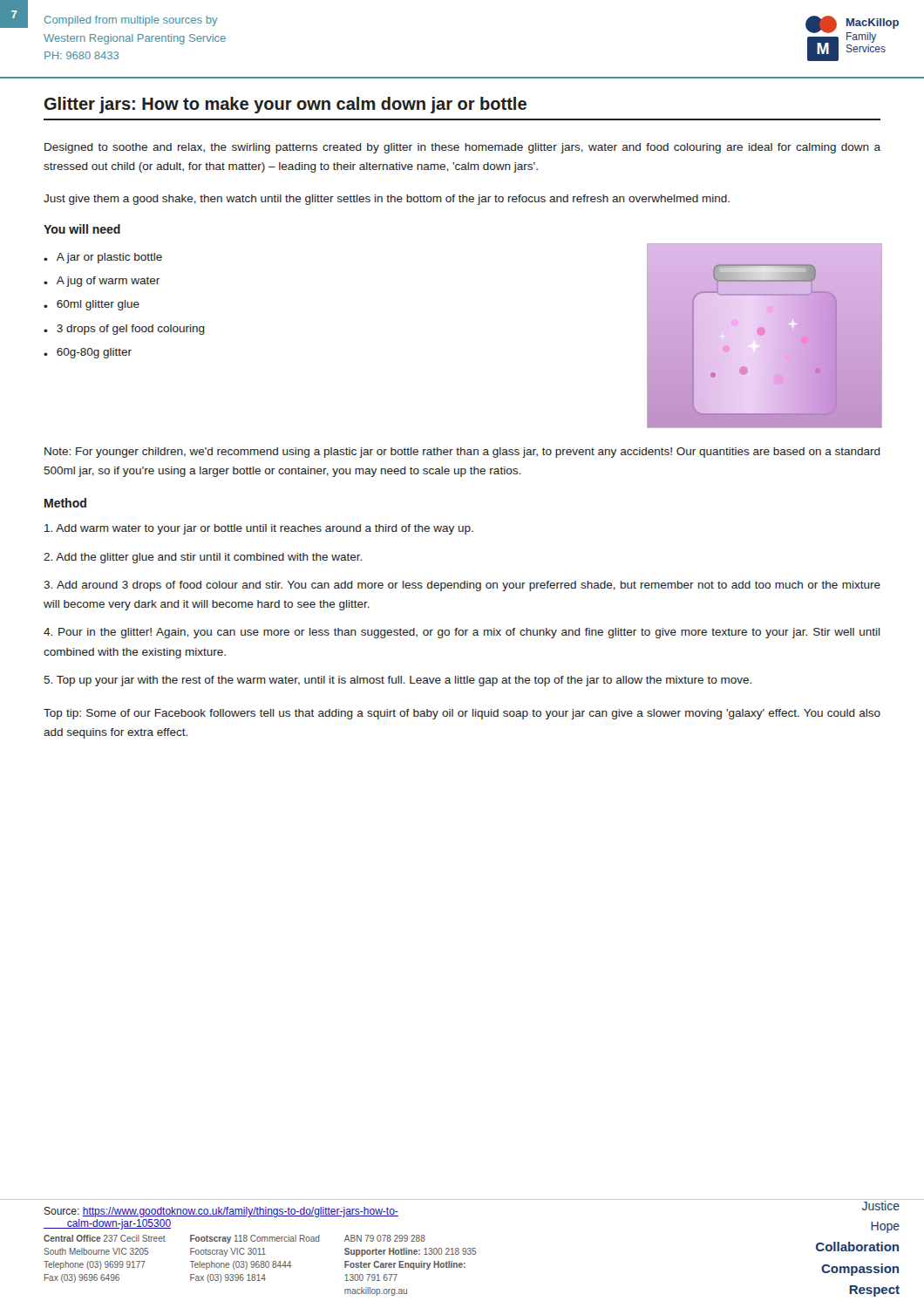The width and height of the screenshot is (924, 1308).
Task: Click the passage that begins "Top up your jar with the"
Action: pos(398,680)
